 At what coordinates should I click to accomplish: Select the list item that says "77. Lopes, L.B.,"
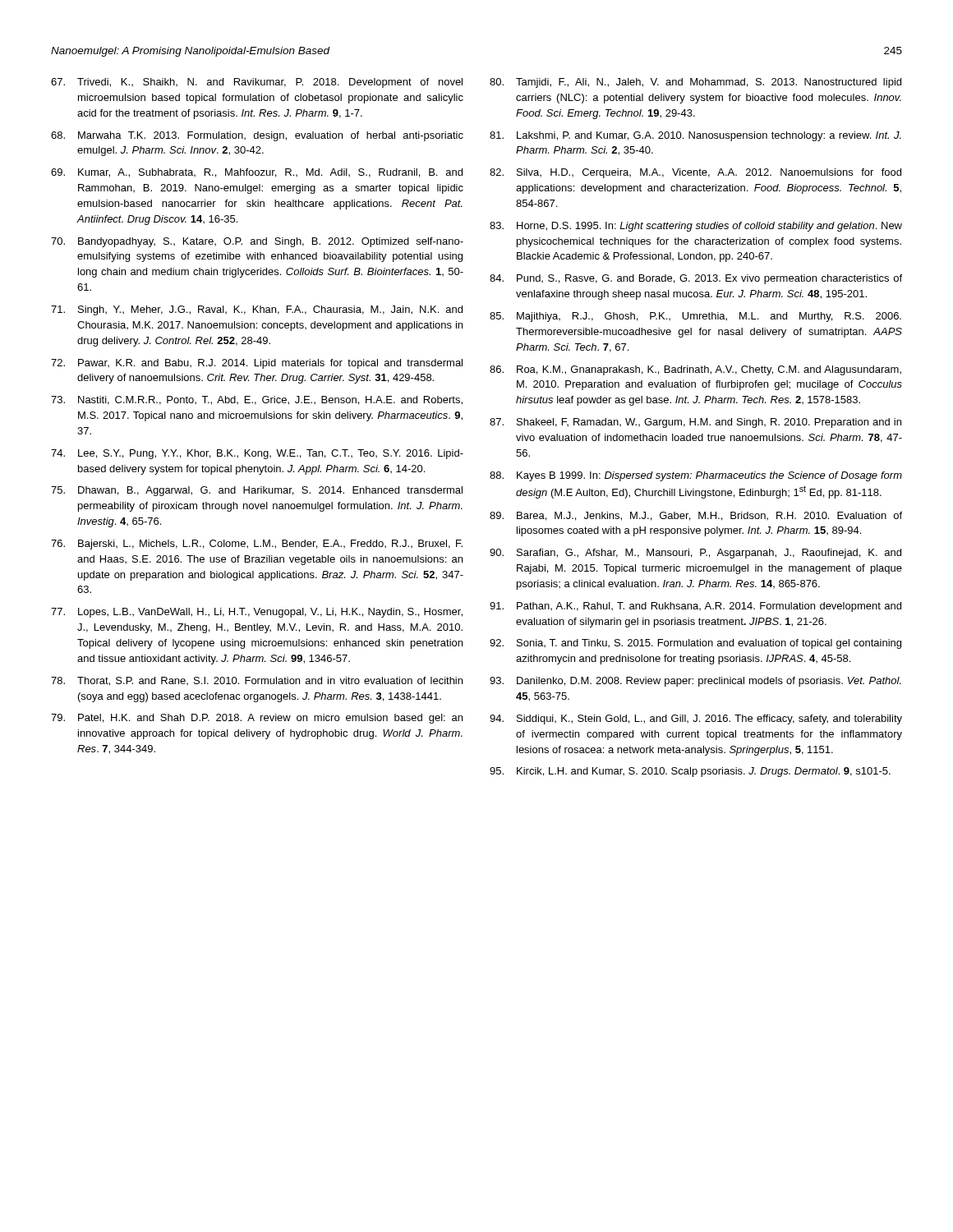point(257,636)
